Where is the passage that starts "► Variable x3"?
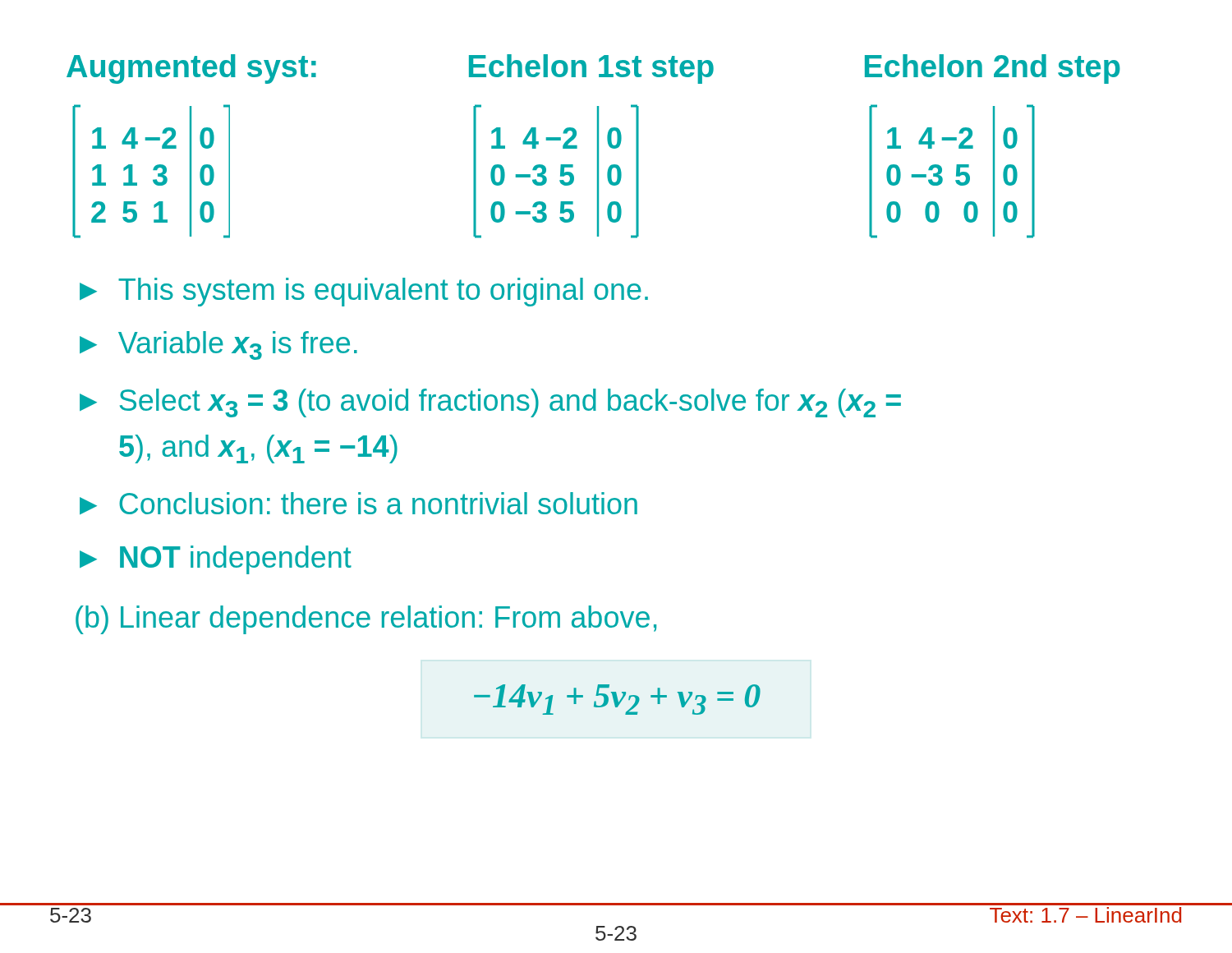The width and height of the screenshot is (1232, 953). (x=217, y=346)
